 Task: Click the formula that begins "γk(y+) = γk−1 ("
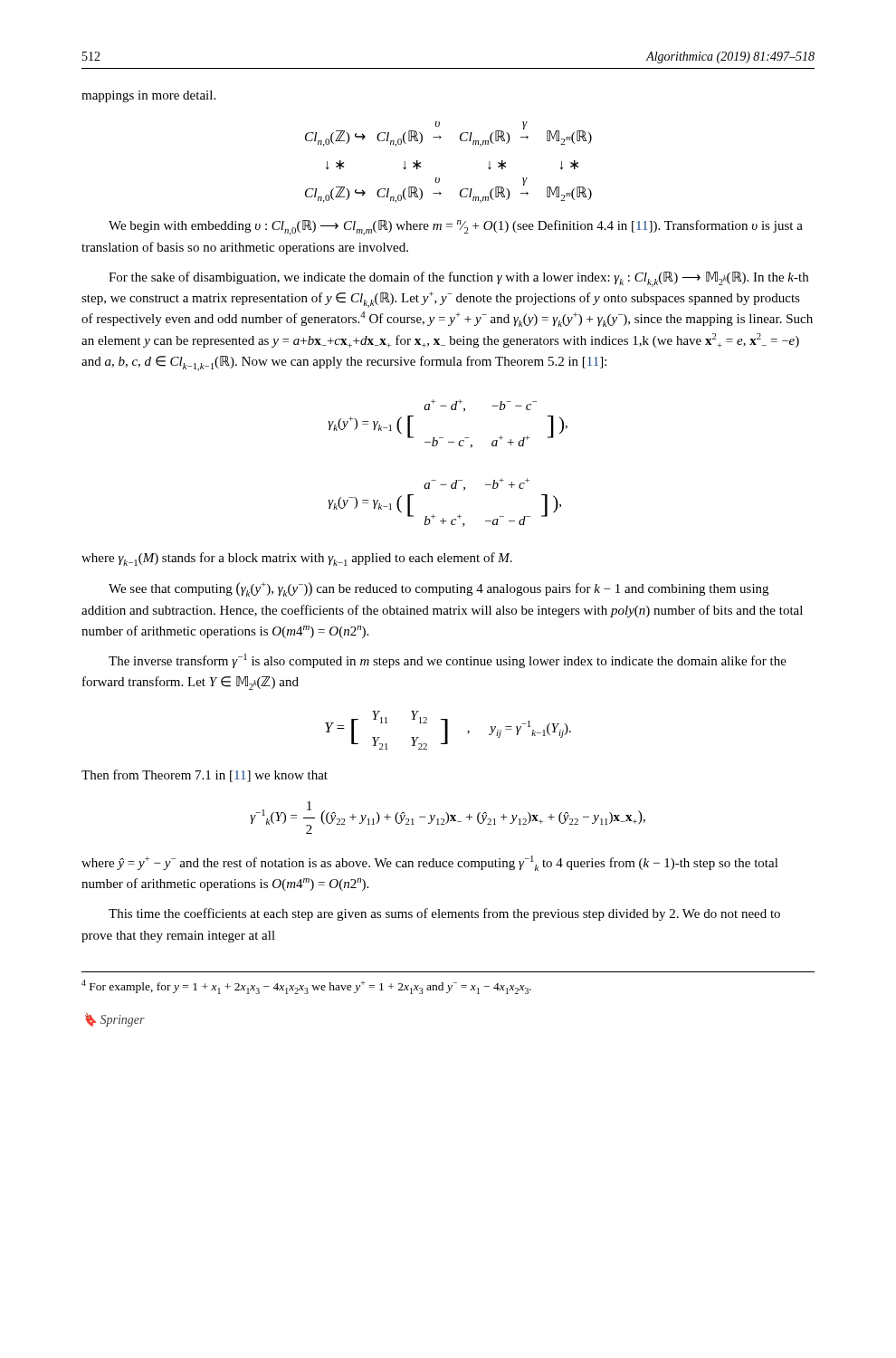457,405
